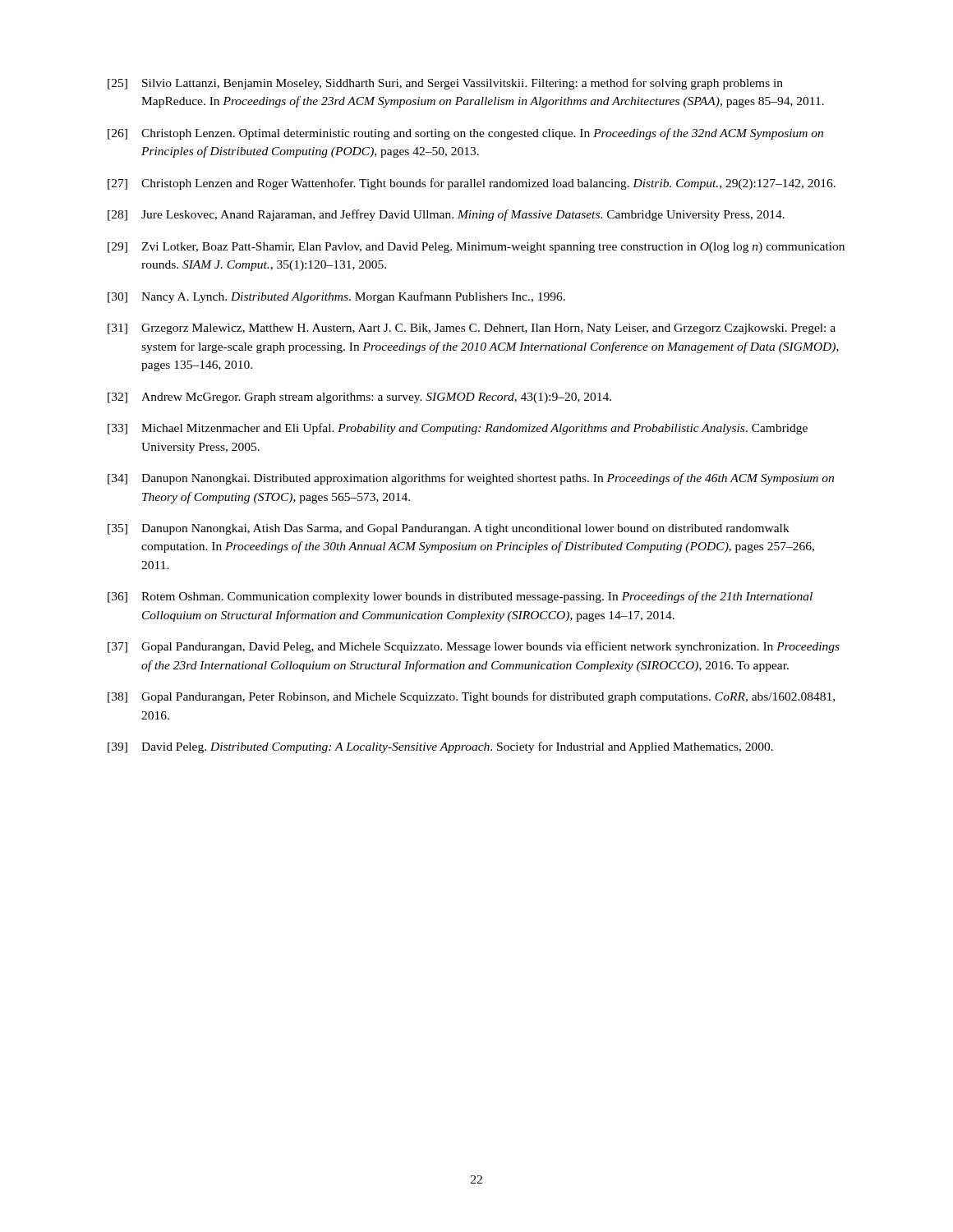Locate the list item that reads "[28] Jure Leskovec, Anand Rajaraman,"
The height and width of the screenshot is (1232, 953).
coord(476,215)
